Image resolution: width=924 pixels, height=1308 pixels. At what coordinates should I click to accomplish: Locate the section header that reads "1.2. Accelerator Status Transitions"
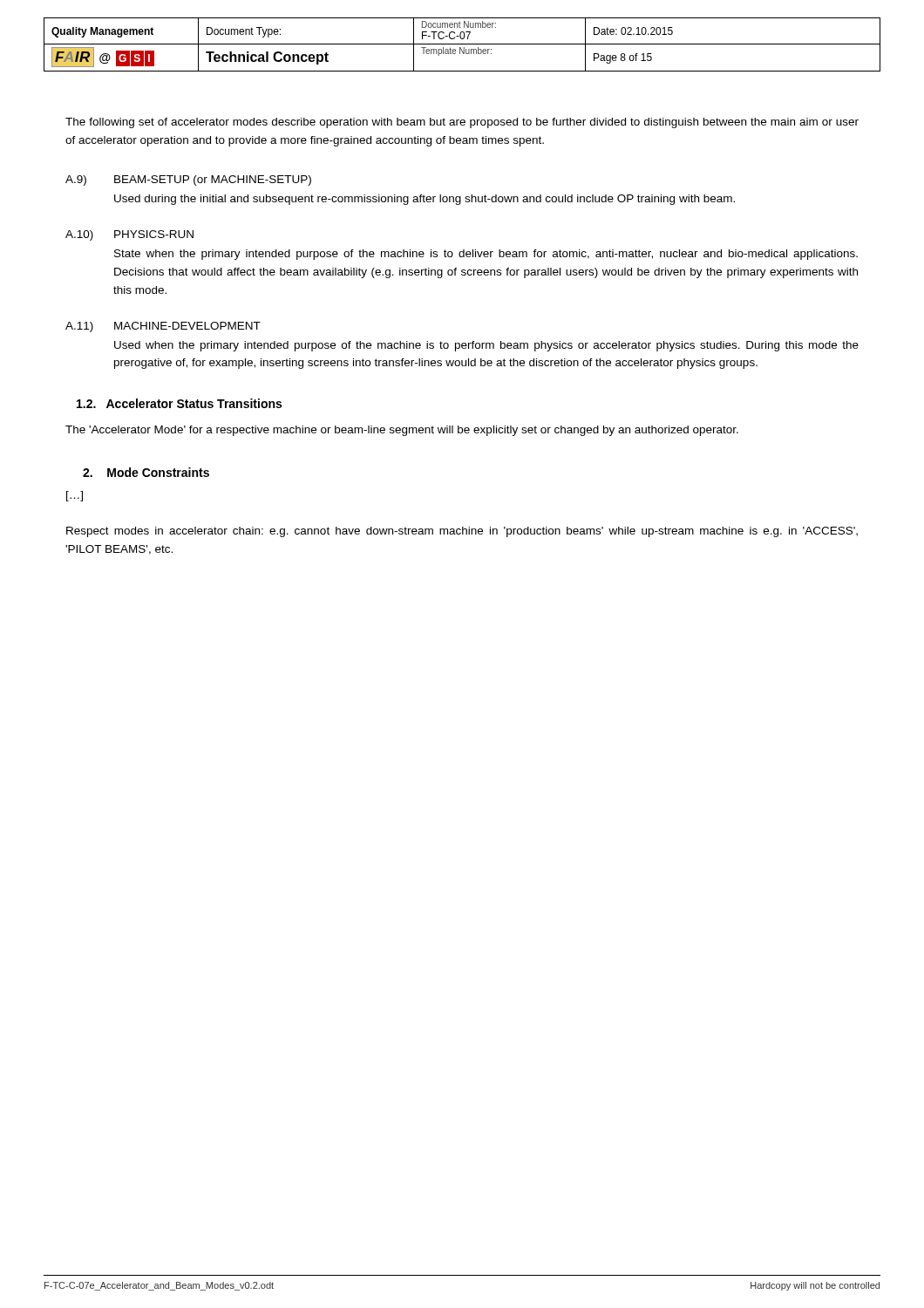(179, 404)
